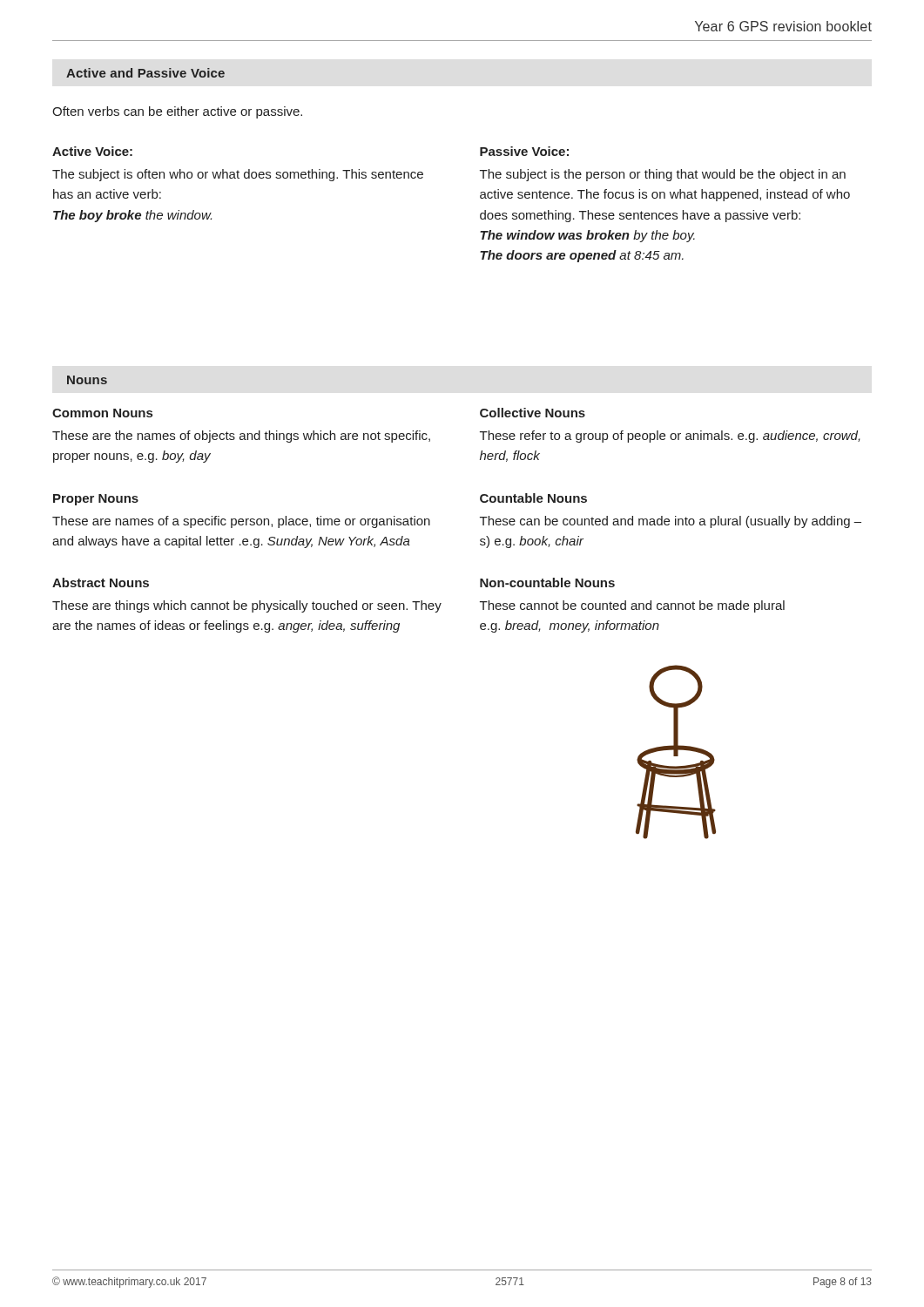924x1307 pixels.
Task: Navigate to the region starting "Often verbs can be either active"
Action: coord(177,112)
